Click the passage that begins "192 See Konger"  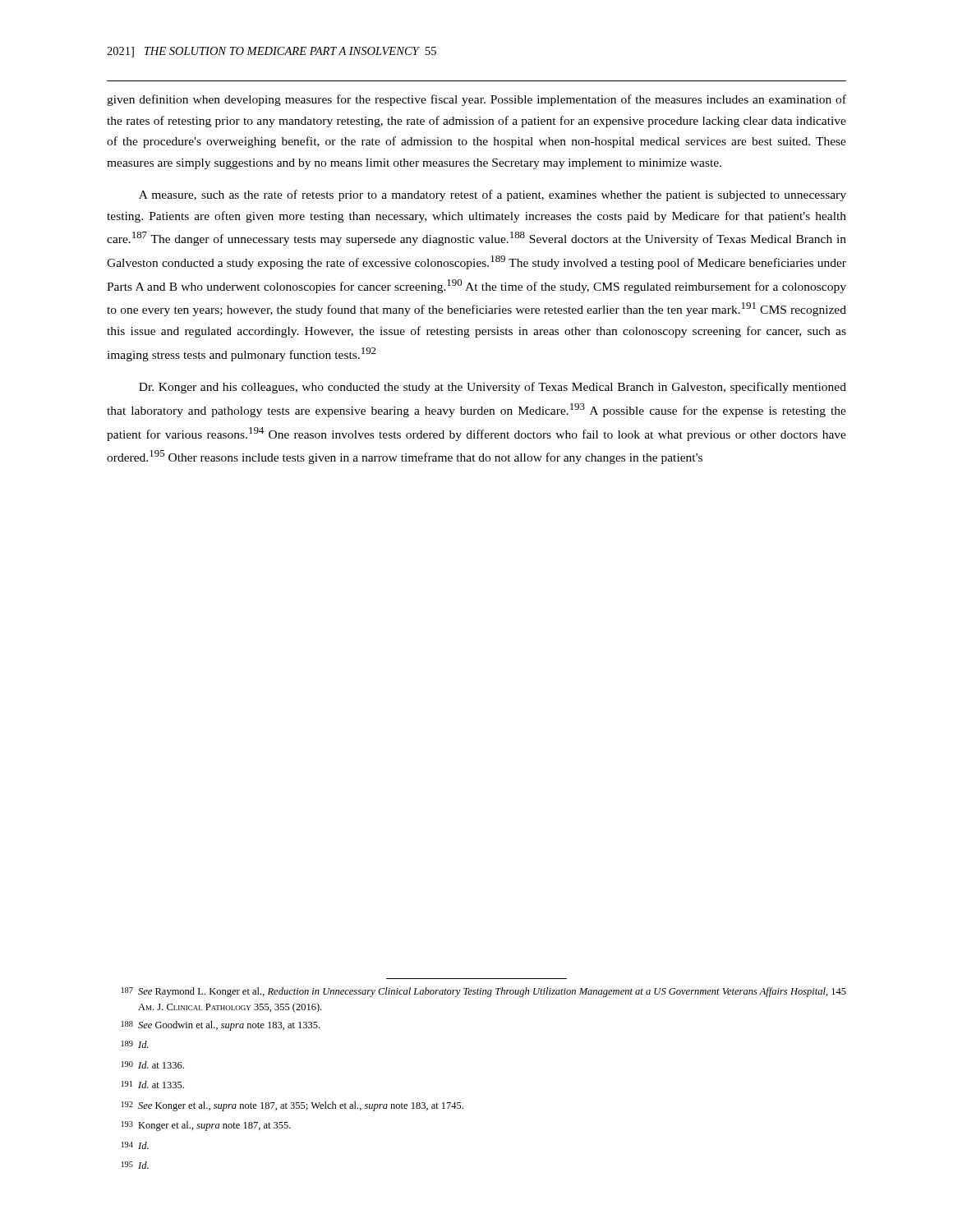(292, 1106)
